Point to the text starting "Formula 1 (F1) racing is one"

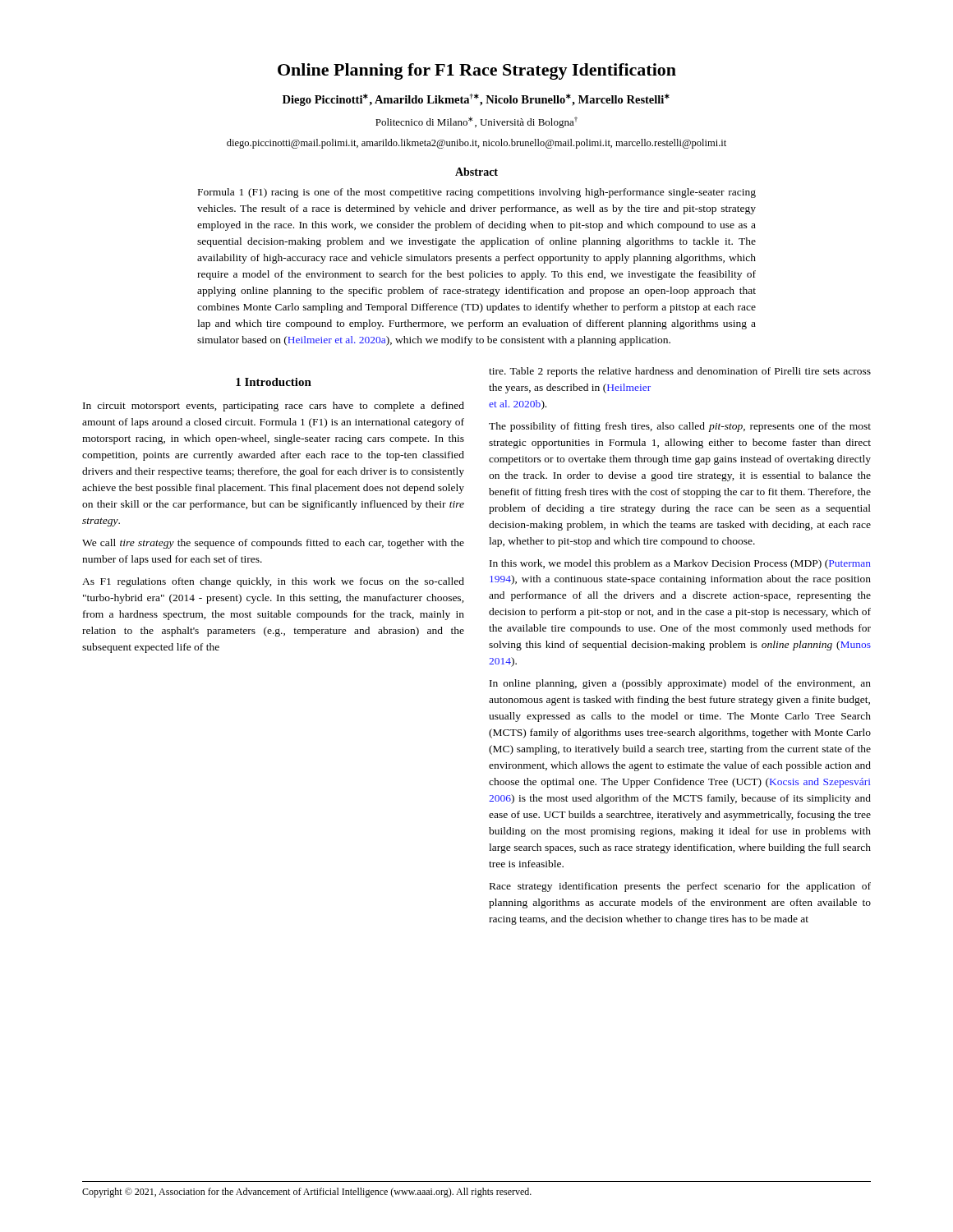[x=476, y=266]
